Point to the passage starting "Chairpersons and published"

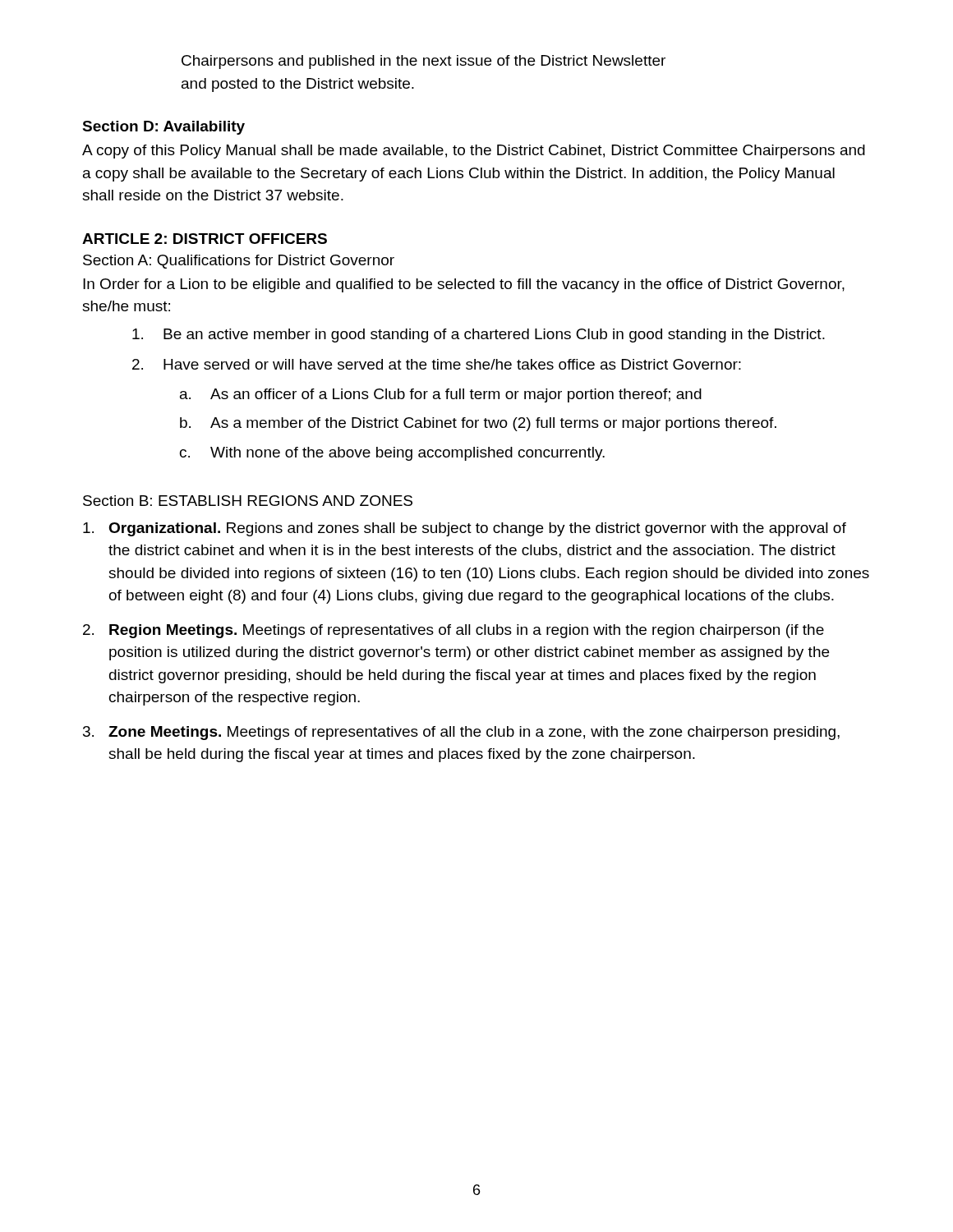(423, 72)
